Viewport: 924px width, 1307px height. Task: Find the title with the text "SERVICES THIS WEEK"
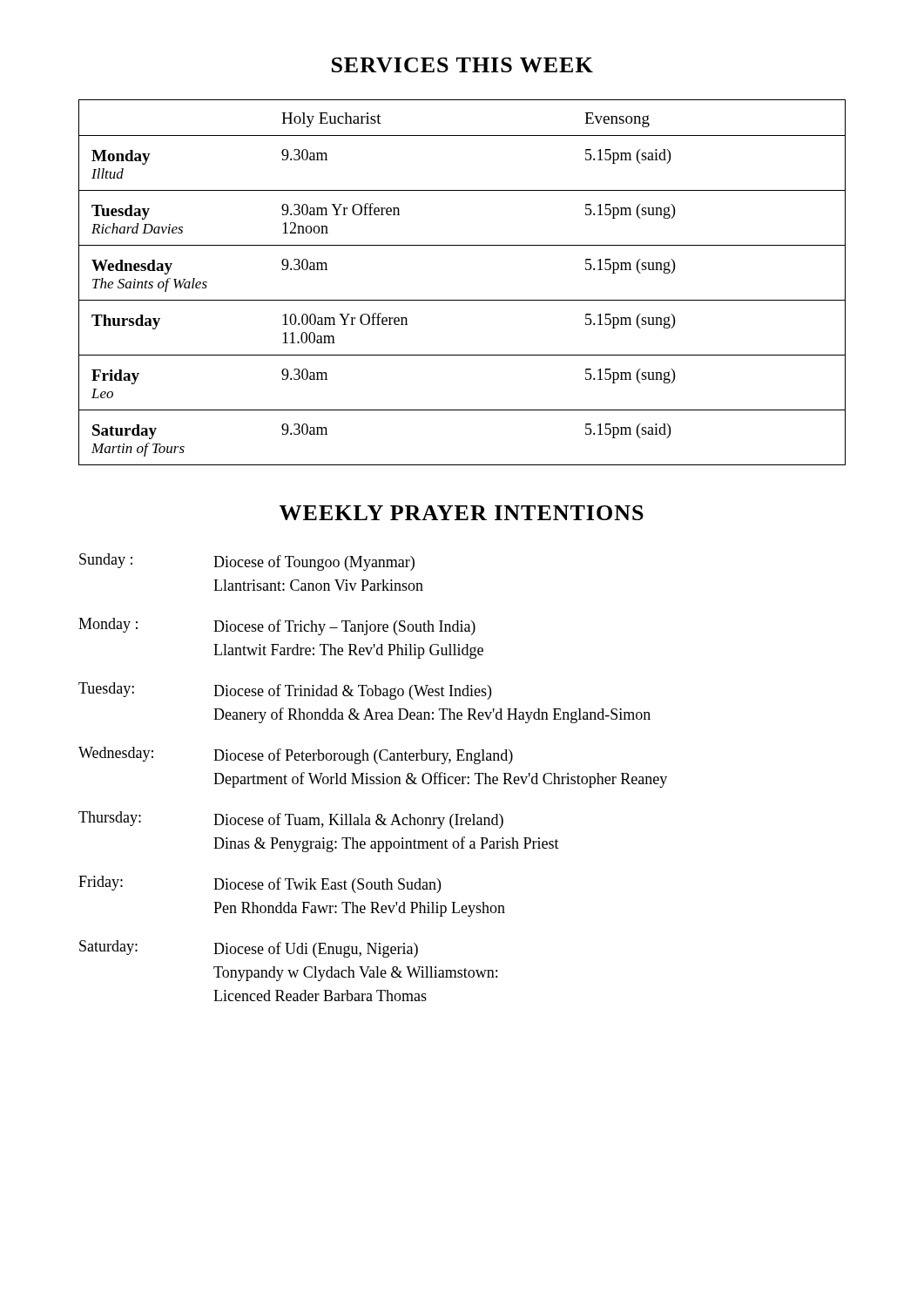(462, 65)
